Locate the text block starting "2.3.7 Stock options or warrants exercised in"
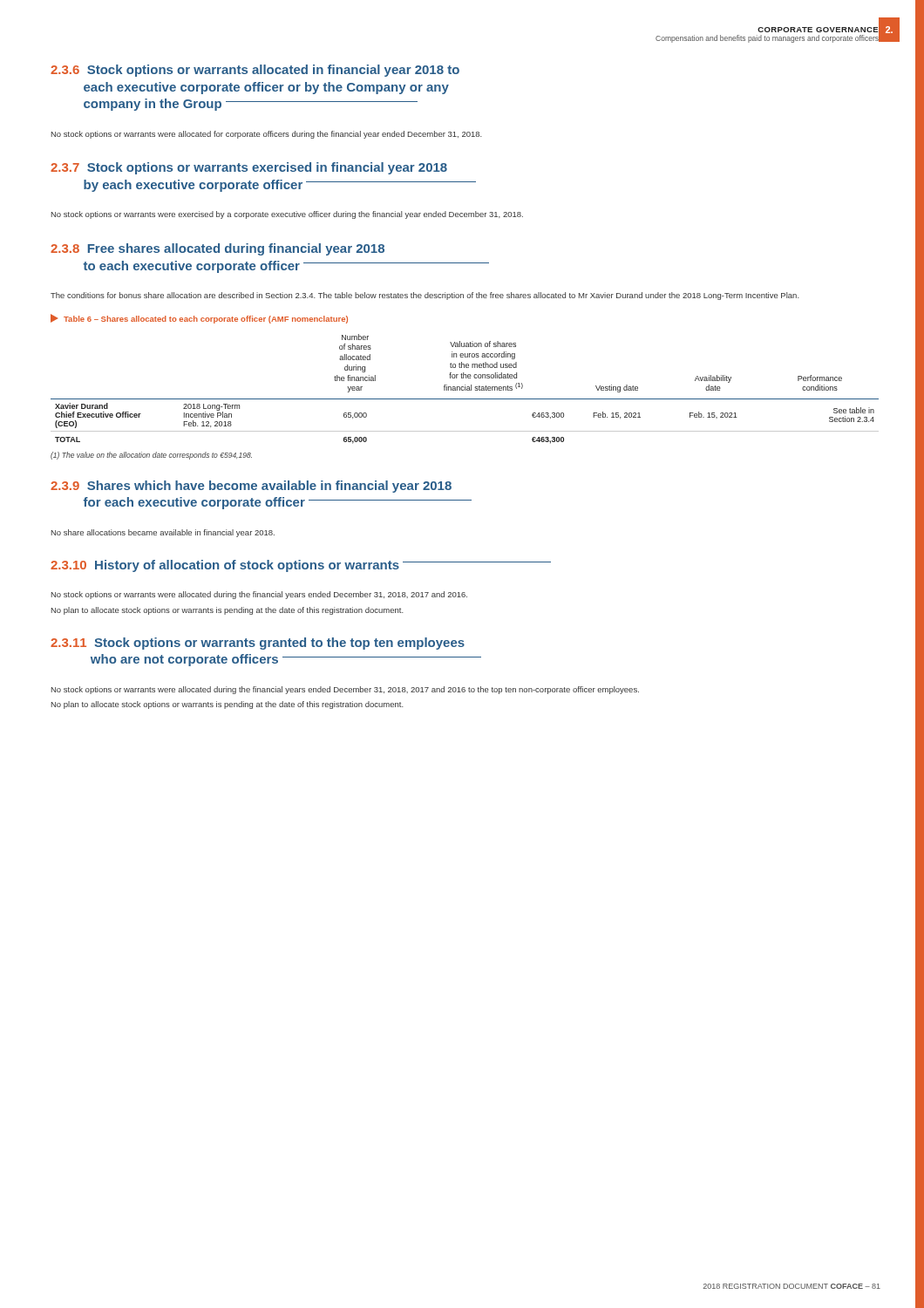Screen dimensions: 1308x924 465,176
